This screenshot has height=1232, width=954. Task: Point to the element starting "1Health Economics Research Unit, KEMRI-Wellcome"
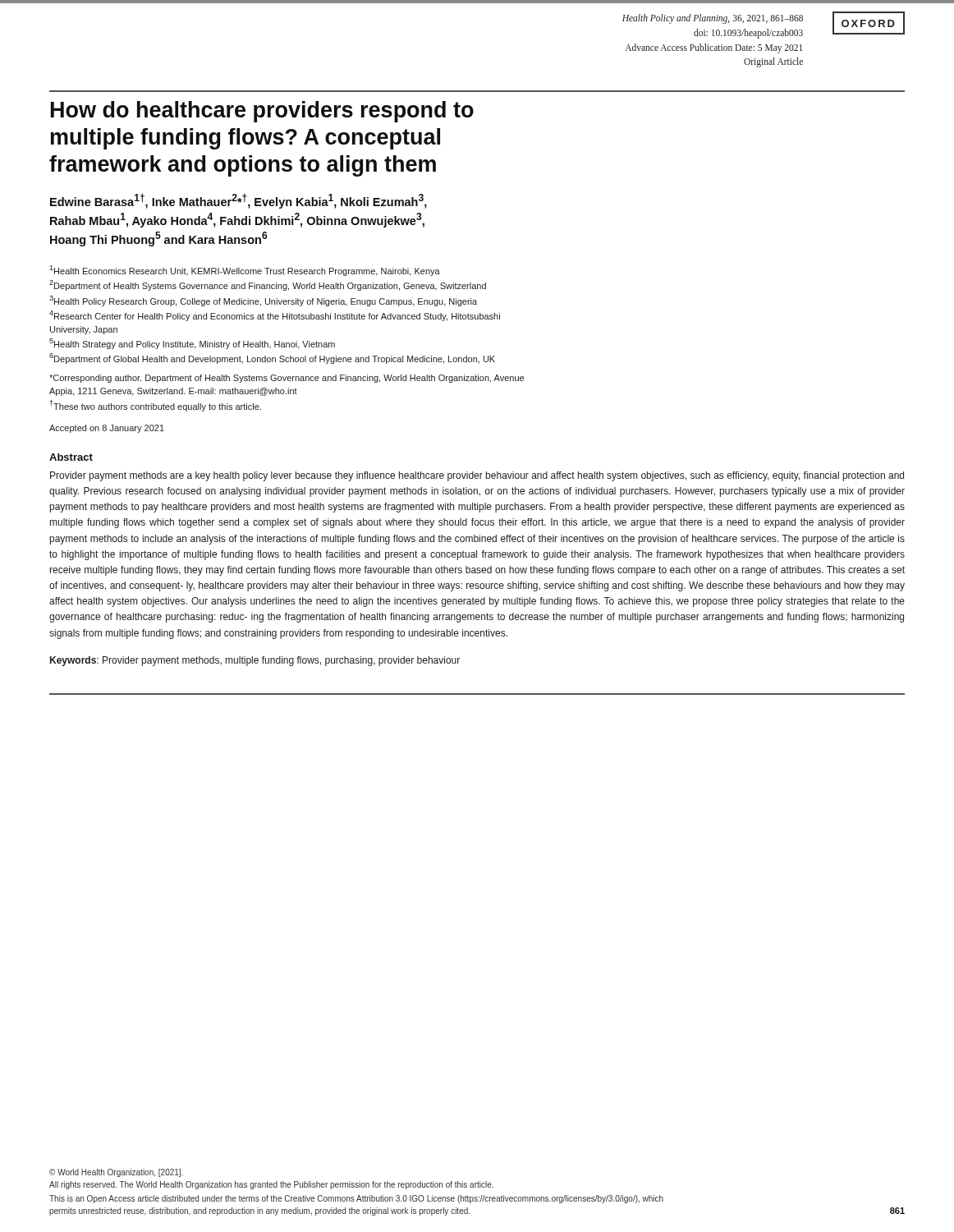coord(275,314)
